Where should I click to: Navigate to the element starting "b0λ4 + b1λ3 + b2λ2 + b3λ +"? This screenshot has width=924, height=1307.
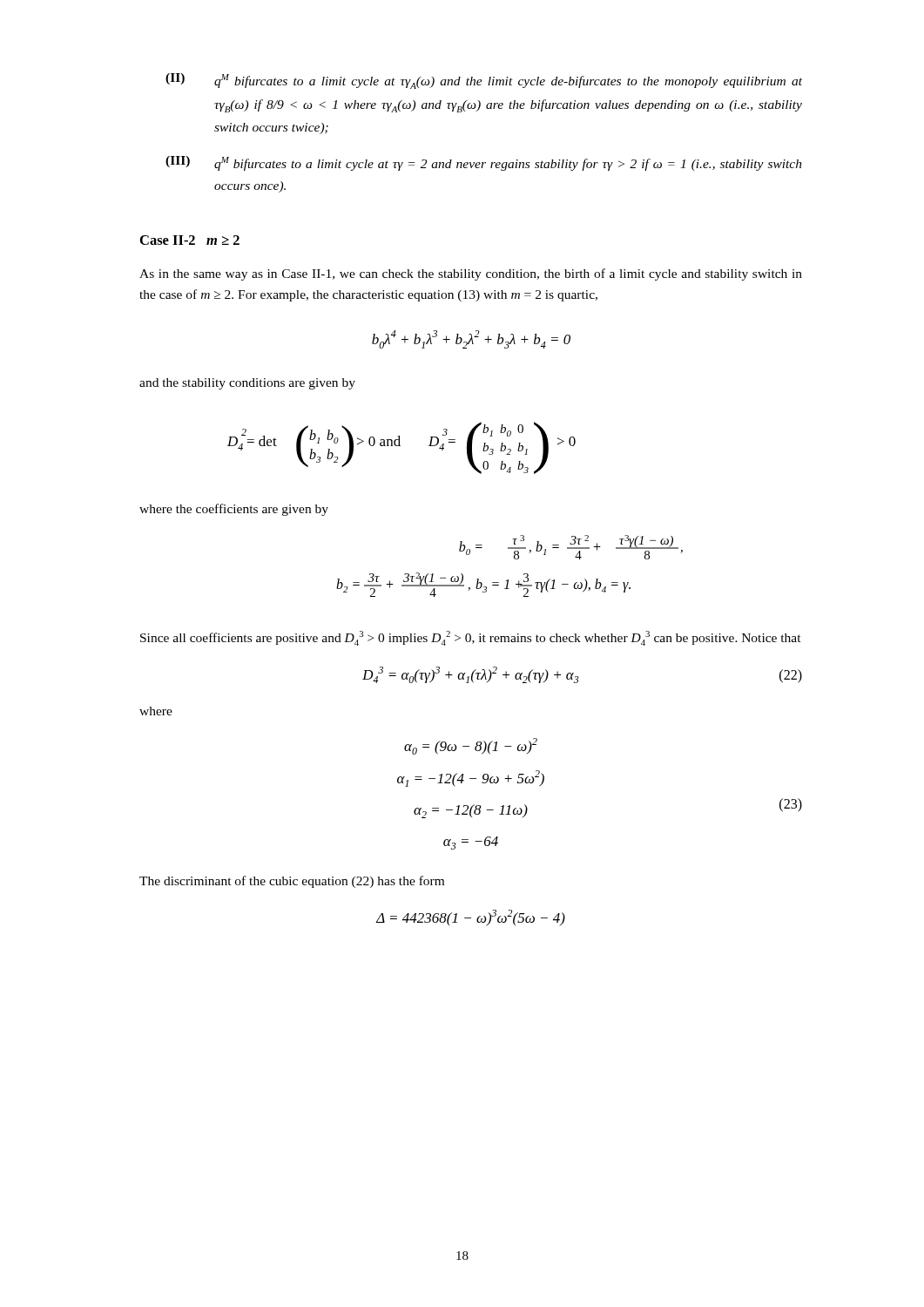[471, 337]
